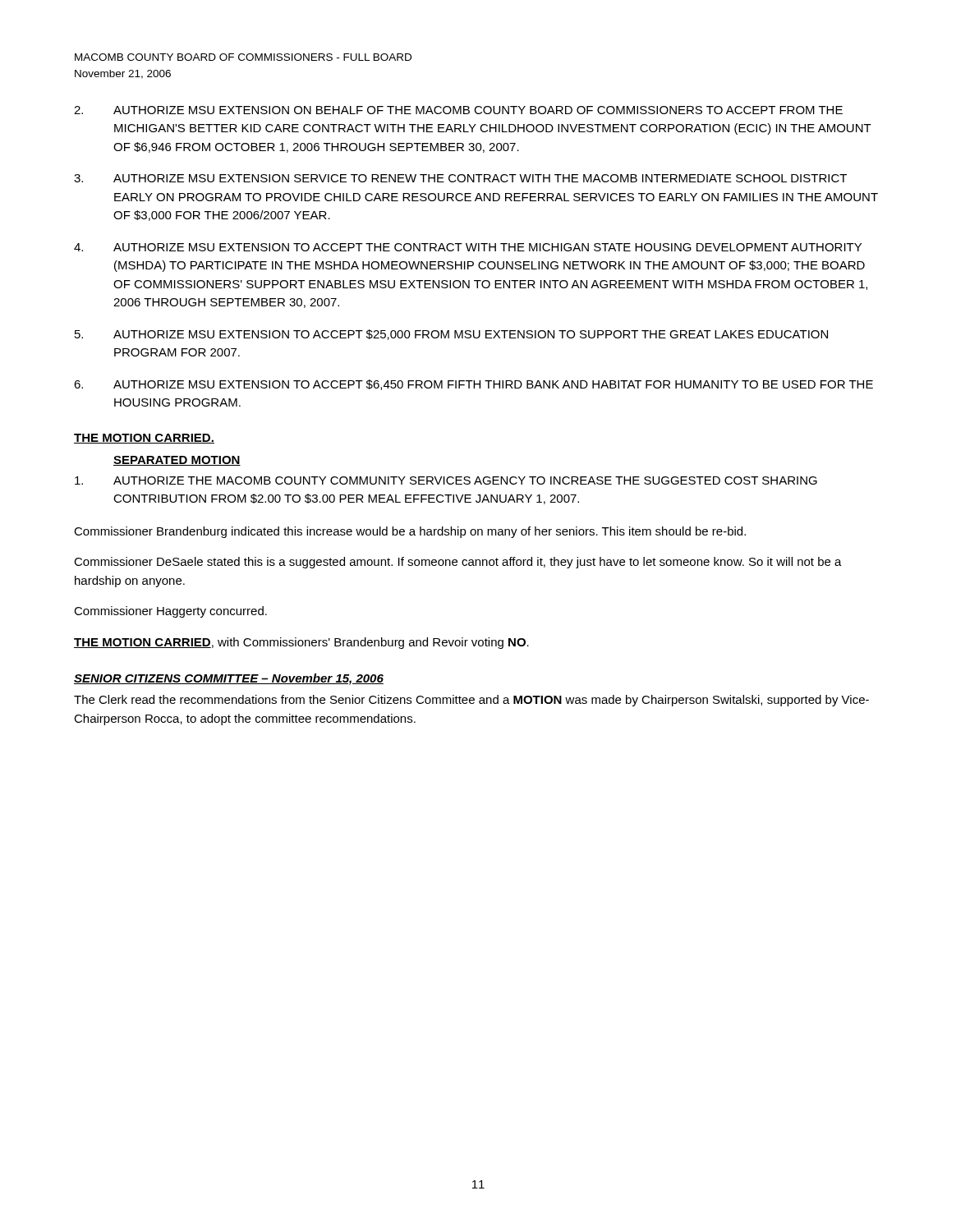Locate the text block that says "Commissioner DeSaele stated this is a"
Viewport: 956px width, 1232px height.
[458, 571]
